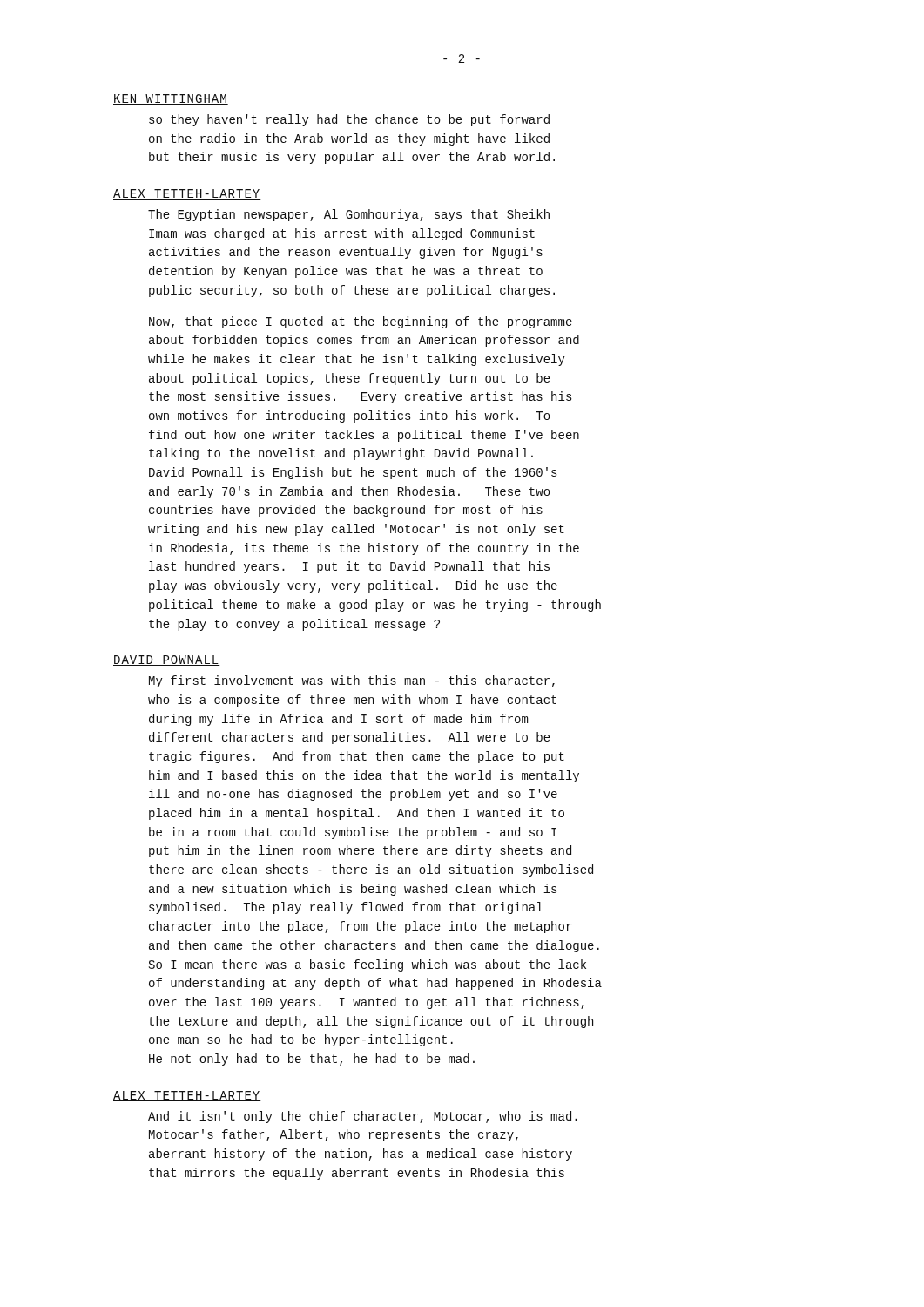924x1307 pixels.
Task: Point to the text block starting "The Egyptian newspaper, Al"
Action: 353,253
